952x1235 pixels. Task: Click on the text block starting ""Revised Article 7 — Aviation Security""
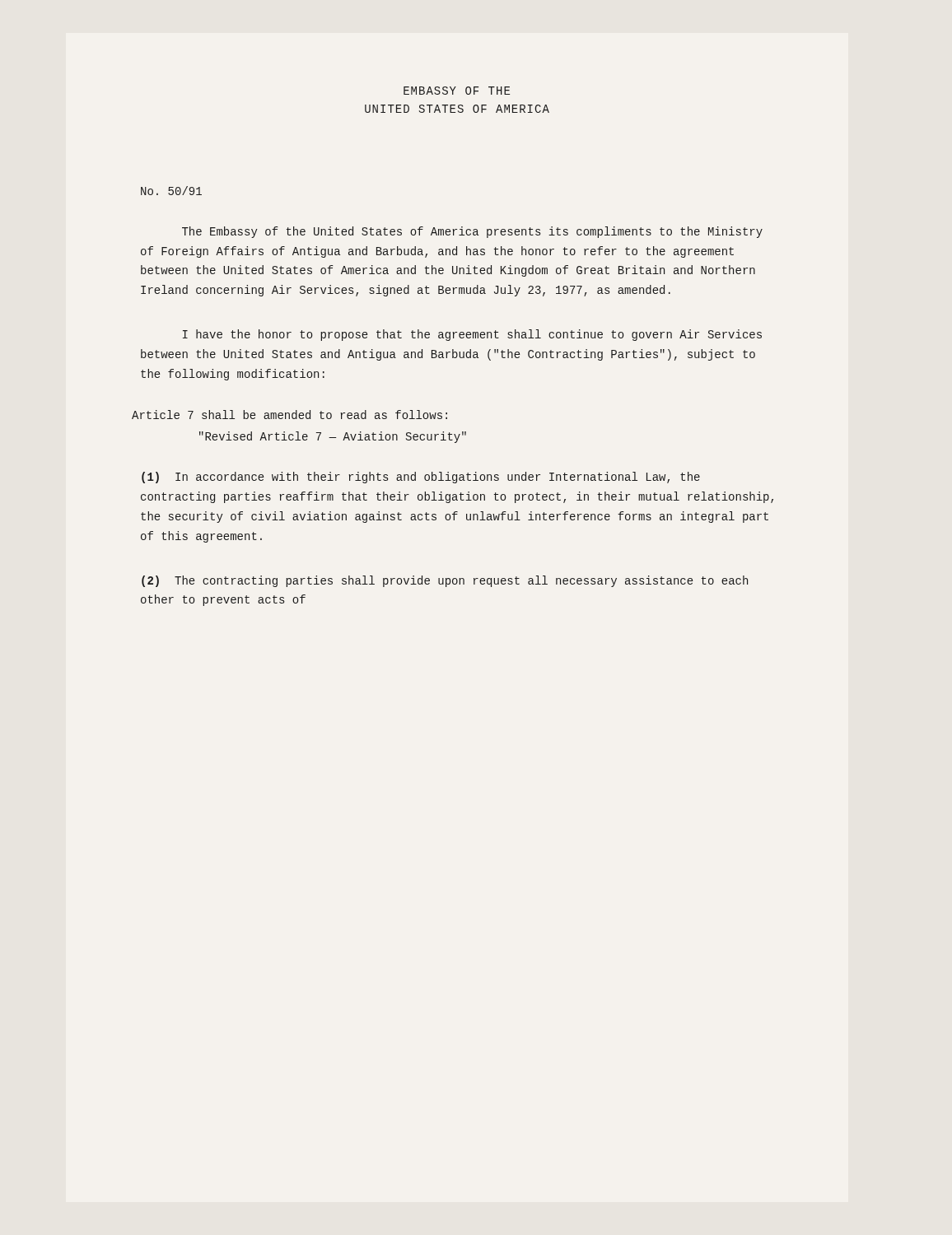[333, 437]
